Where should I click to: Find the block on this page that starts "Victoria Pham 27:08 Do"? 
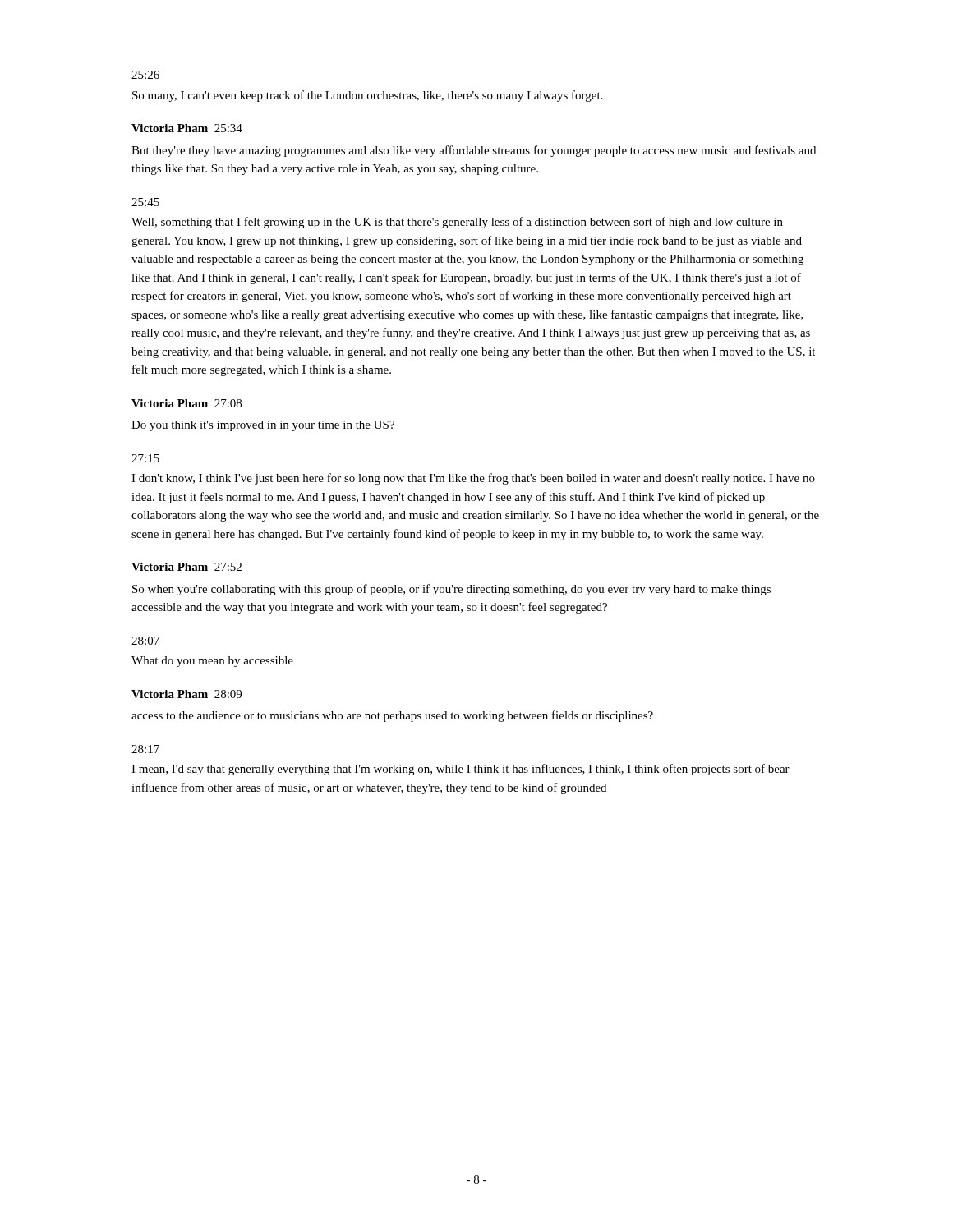click(x=186, y=403)
